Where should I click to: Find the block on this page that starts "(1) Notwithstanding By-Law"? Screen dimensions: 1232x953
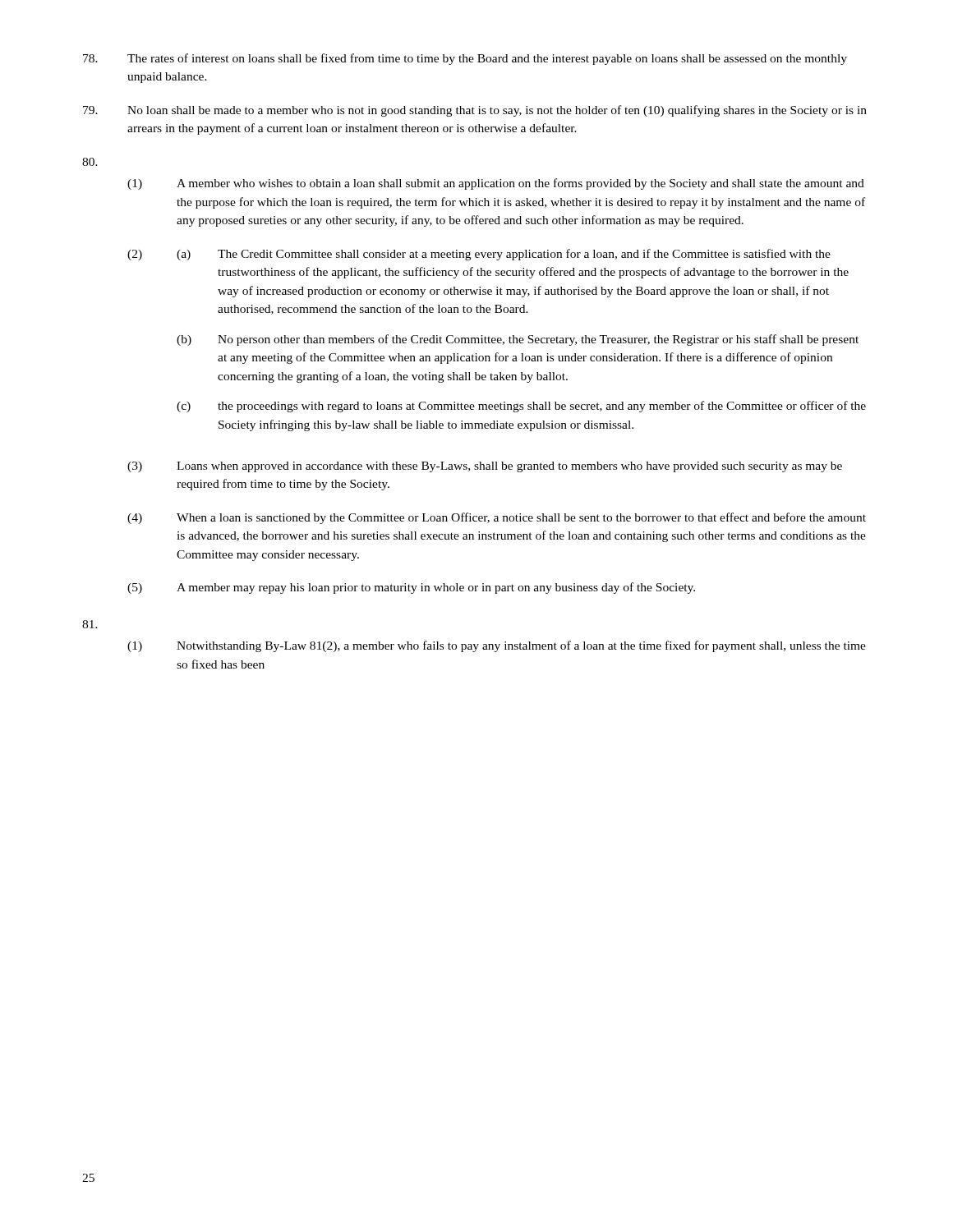499,655
